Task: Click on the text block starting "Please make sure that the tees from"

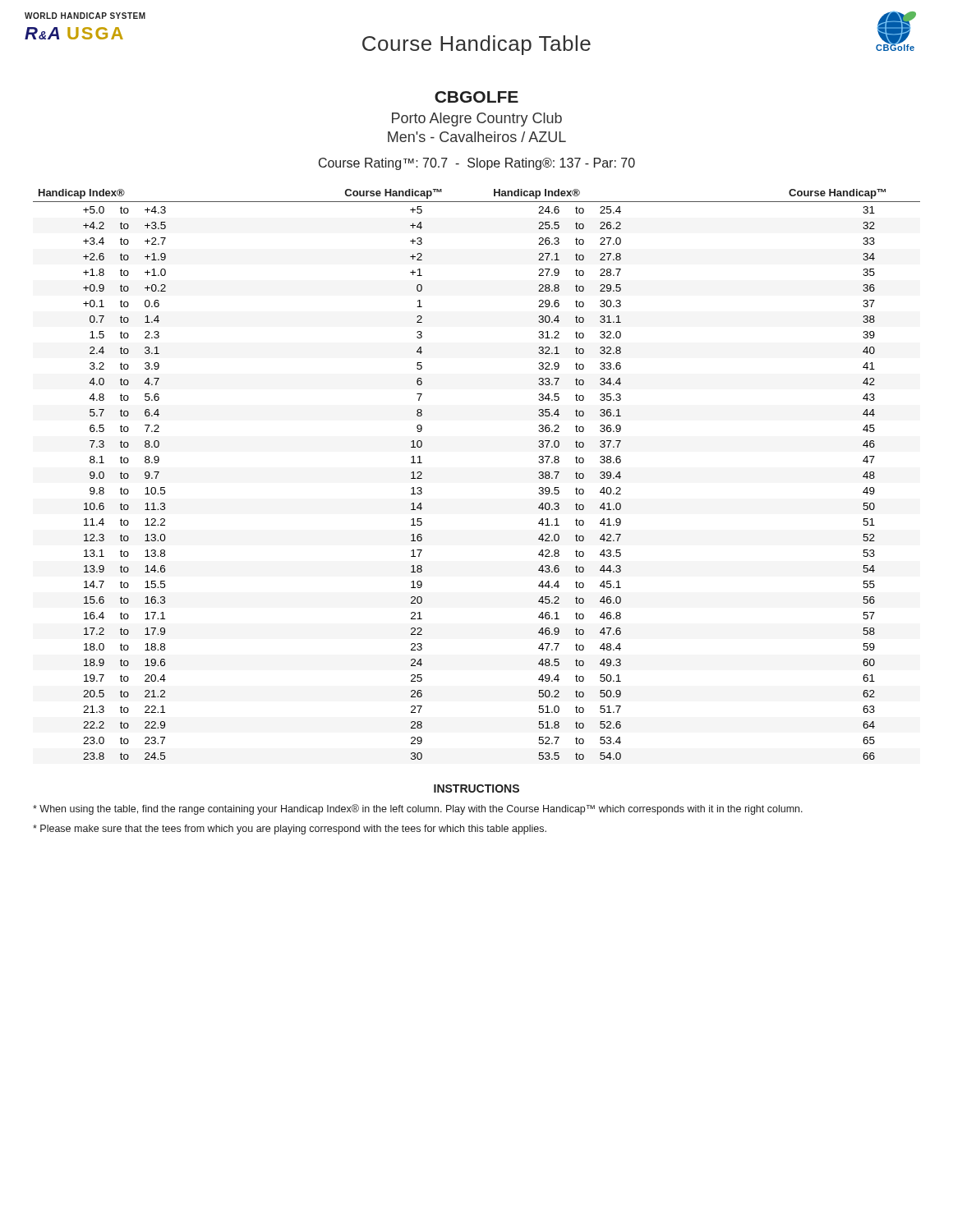Action: [x=290, y=829]
